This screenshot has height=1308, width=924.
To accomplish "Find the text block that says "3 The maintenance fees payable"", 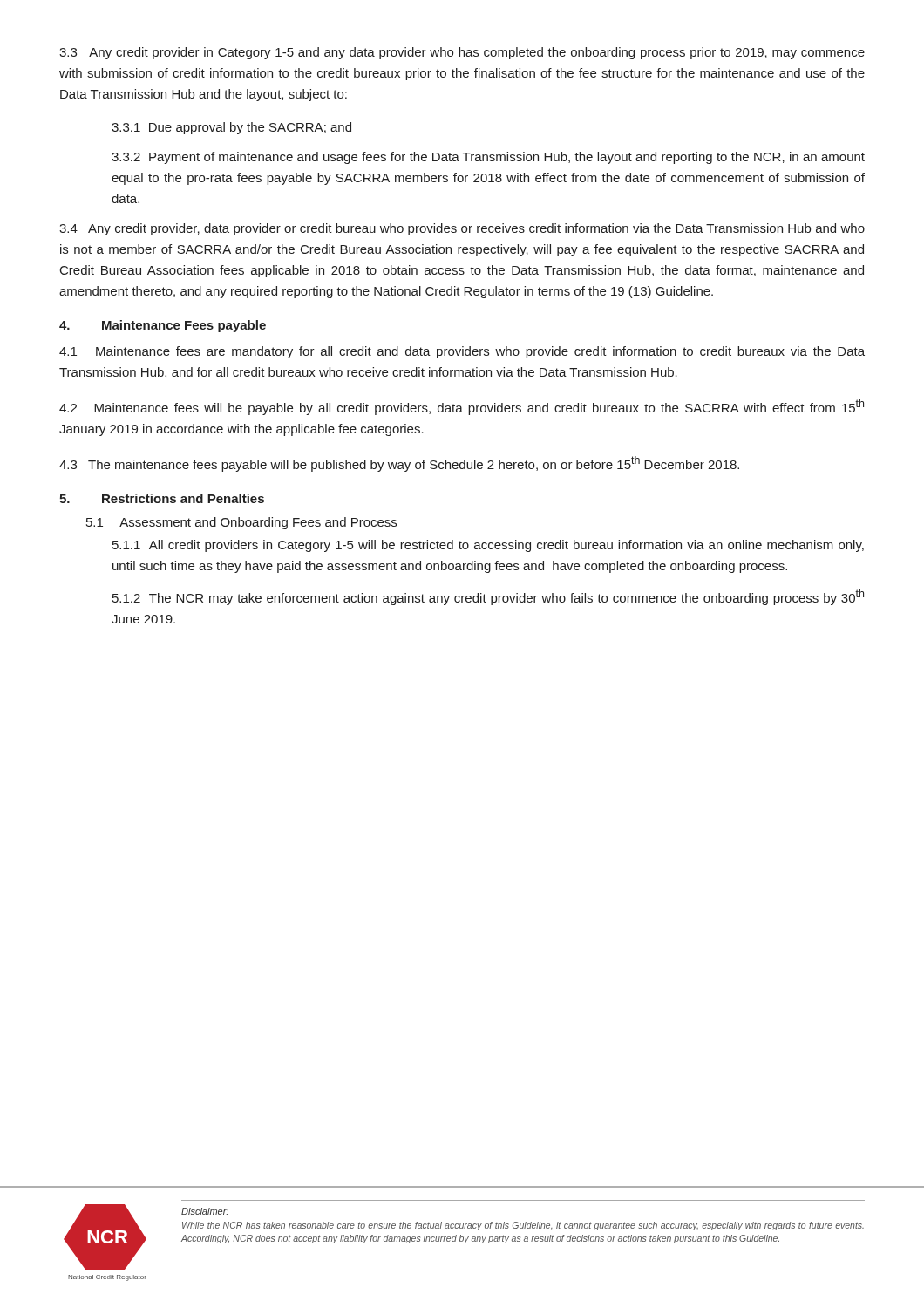I will [x=400, y=463].
